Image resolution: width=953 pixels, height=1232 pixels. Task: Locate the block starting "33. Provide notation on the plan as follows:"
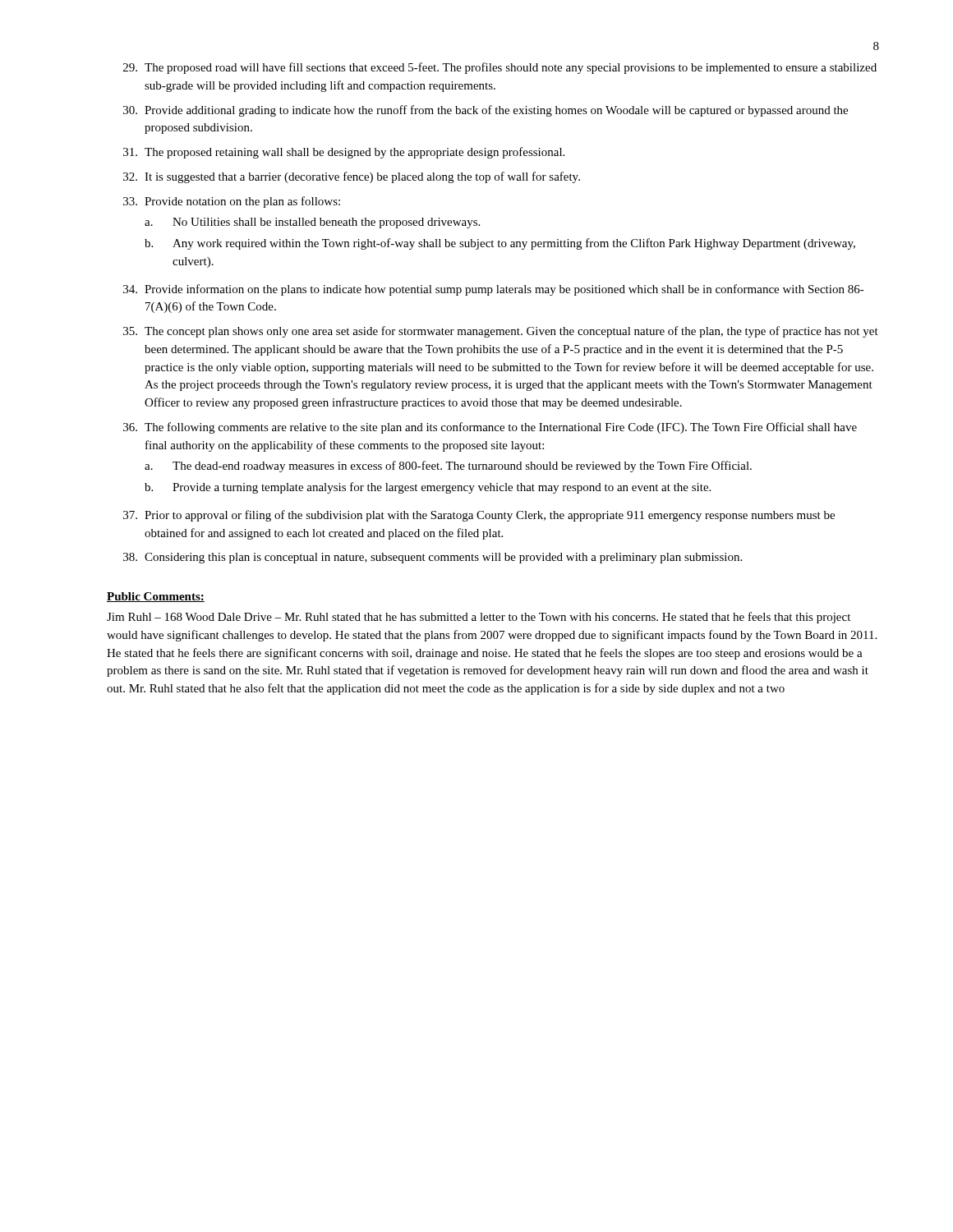tap(493, 233)
